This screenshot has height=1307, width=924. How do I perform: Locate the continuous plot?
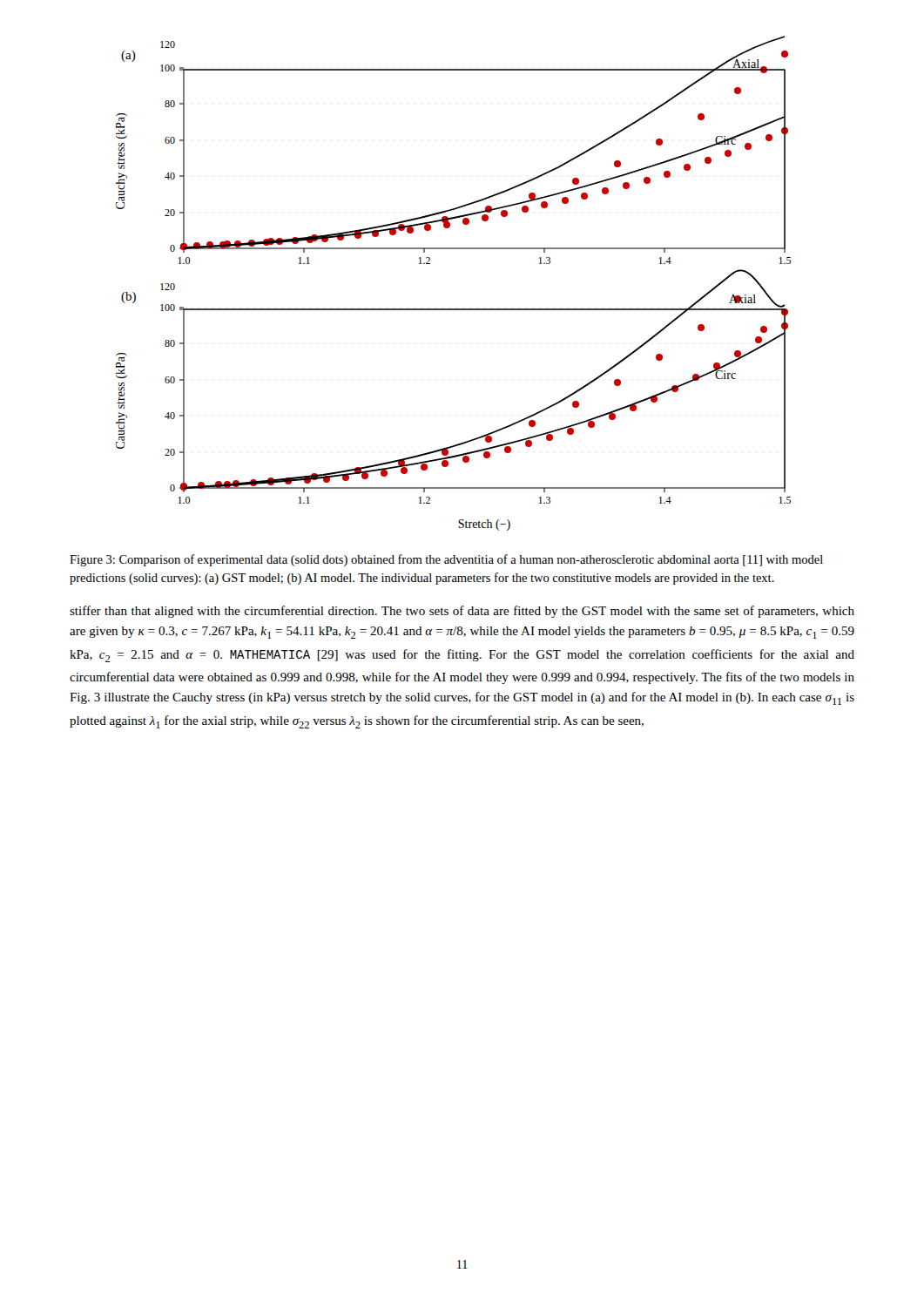[x=462, y=289]
